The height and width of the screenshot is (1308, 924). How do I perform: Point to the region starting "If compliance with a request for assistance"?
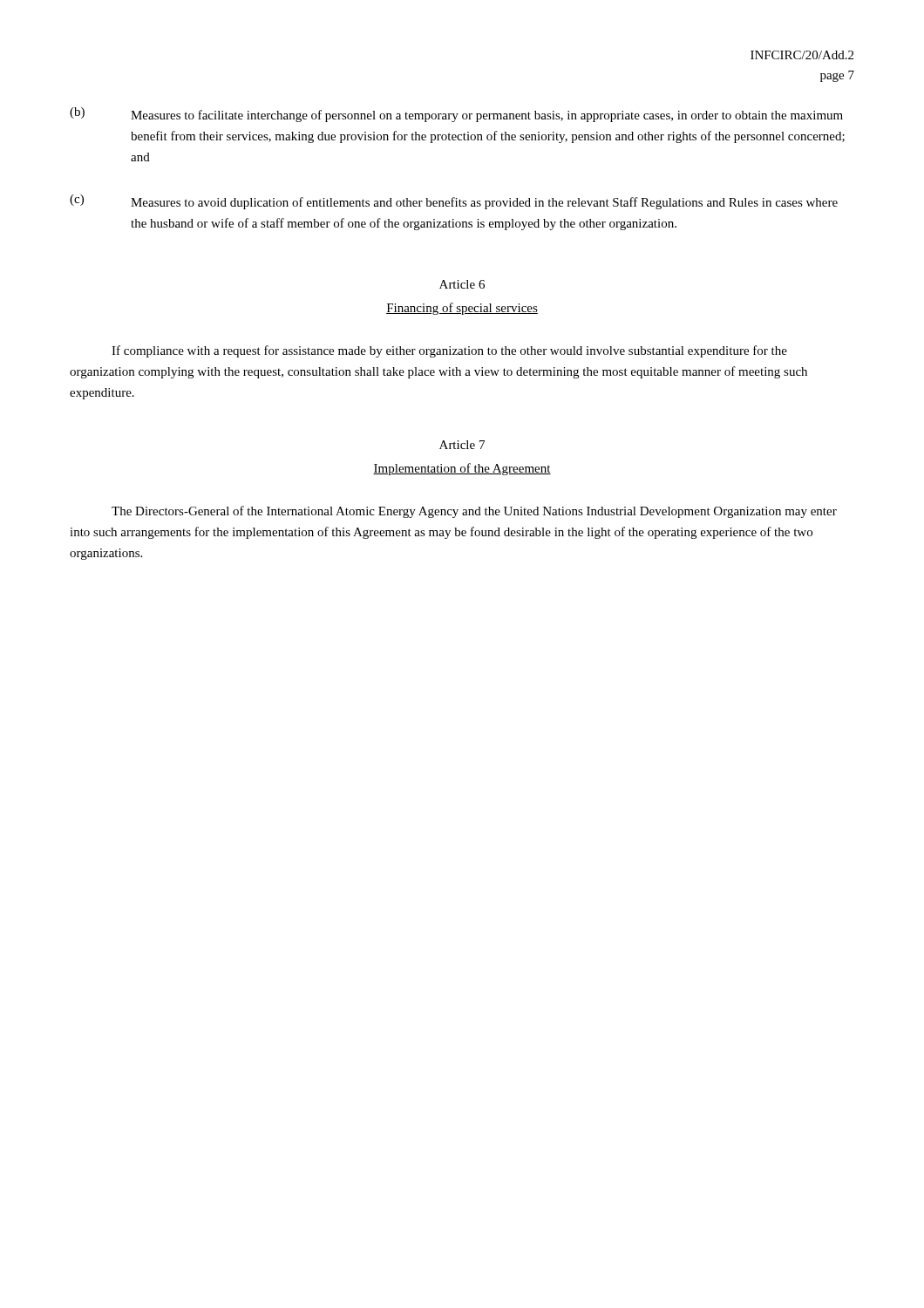[x=439, y=371]
